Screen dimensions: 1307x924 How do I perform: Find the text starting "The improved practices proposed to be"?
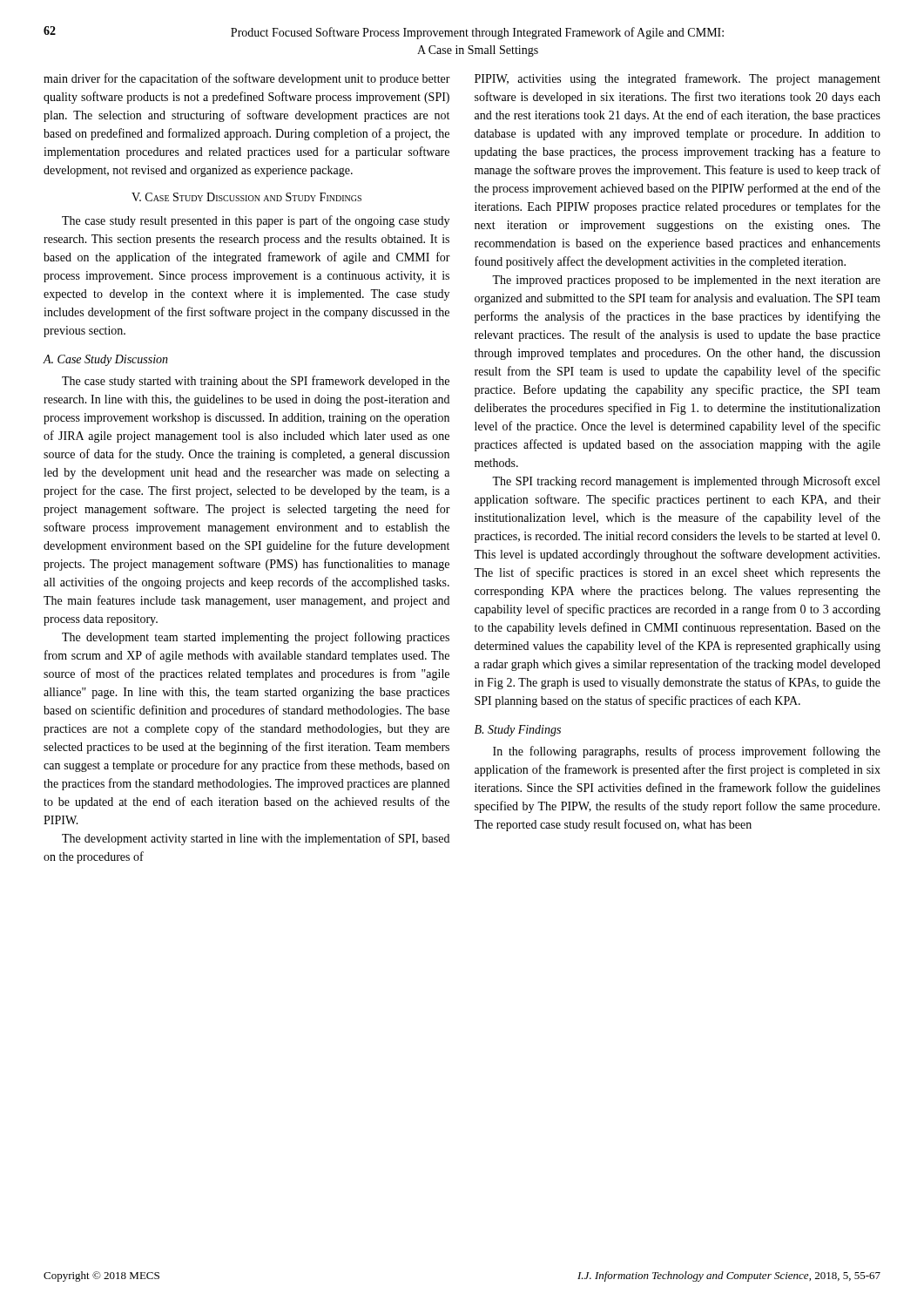click(677, 372)
